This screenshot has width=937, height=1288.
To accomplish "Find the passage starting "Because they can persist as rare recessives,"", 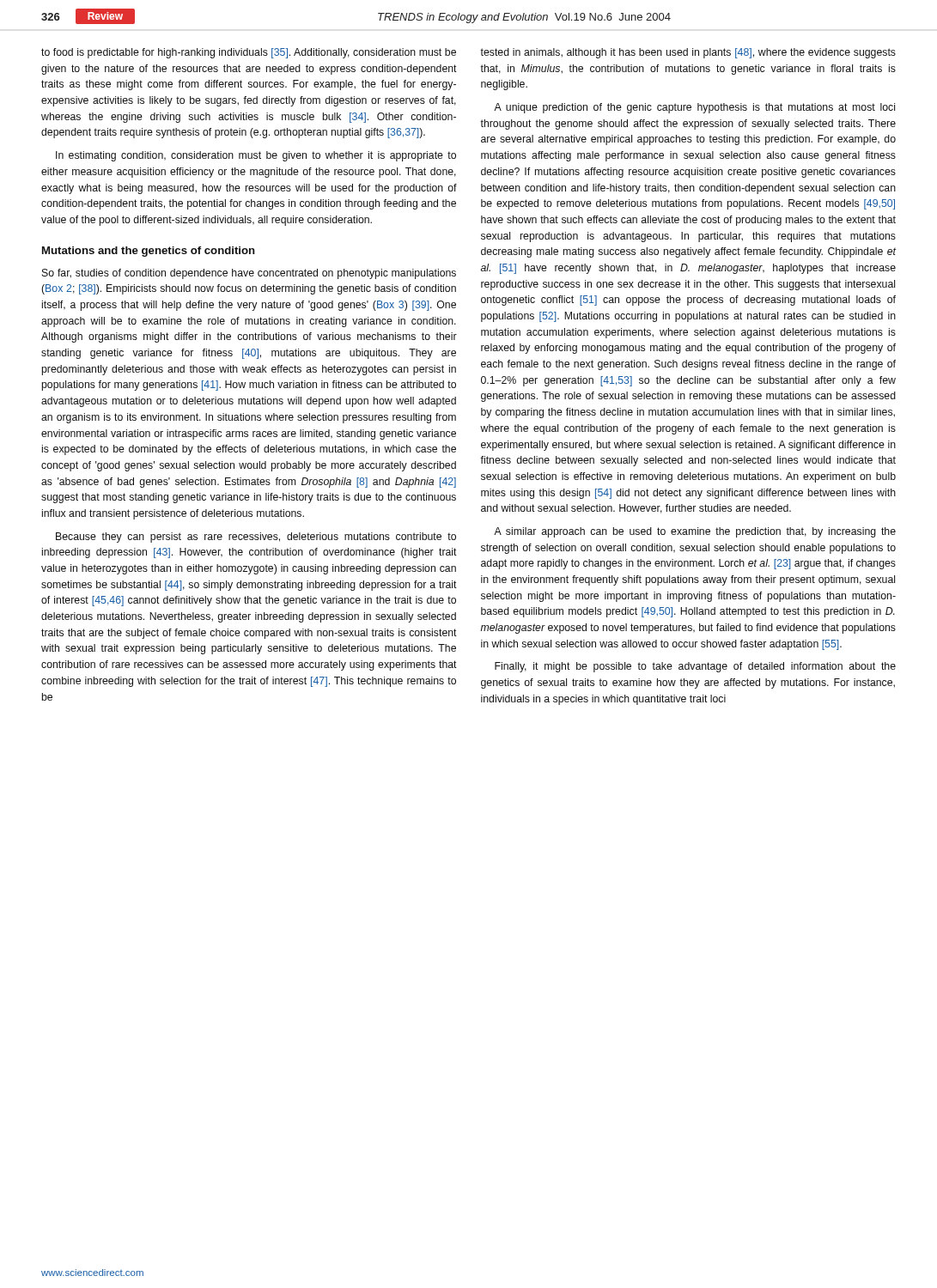I will pos(249,617).
